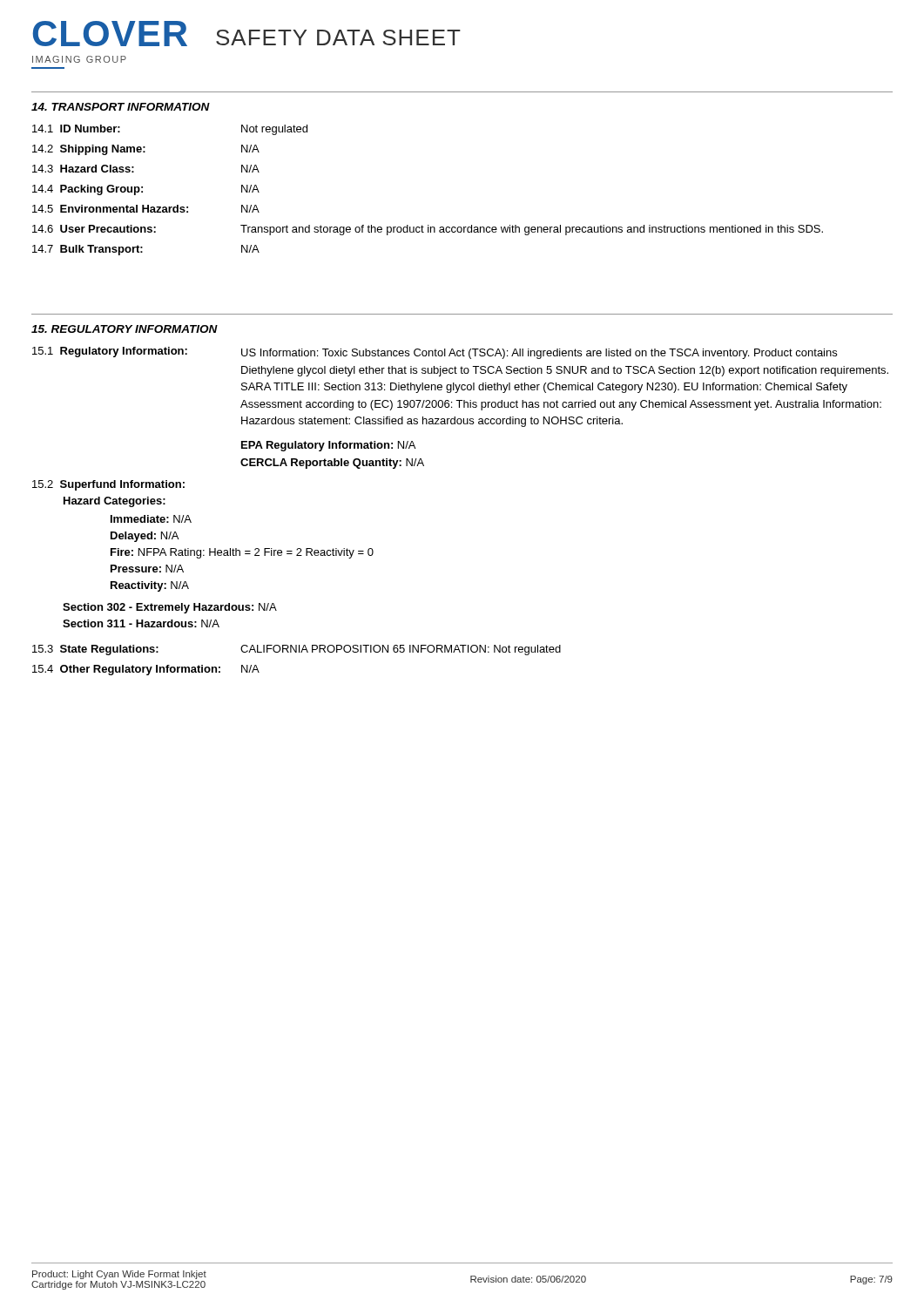
Task: Select the text block starting "Delayed: N/A"
Action: coord(144,535)
